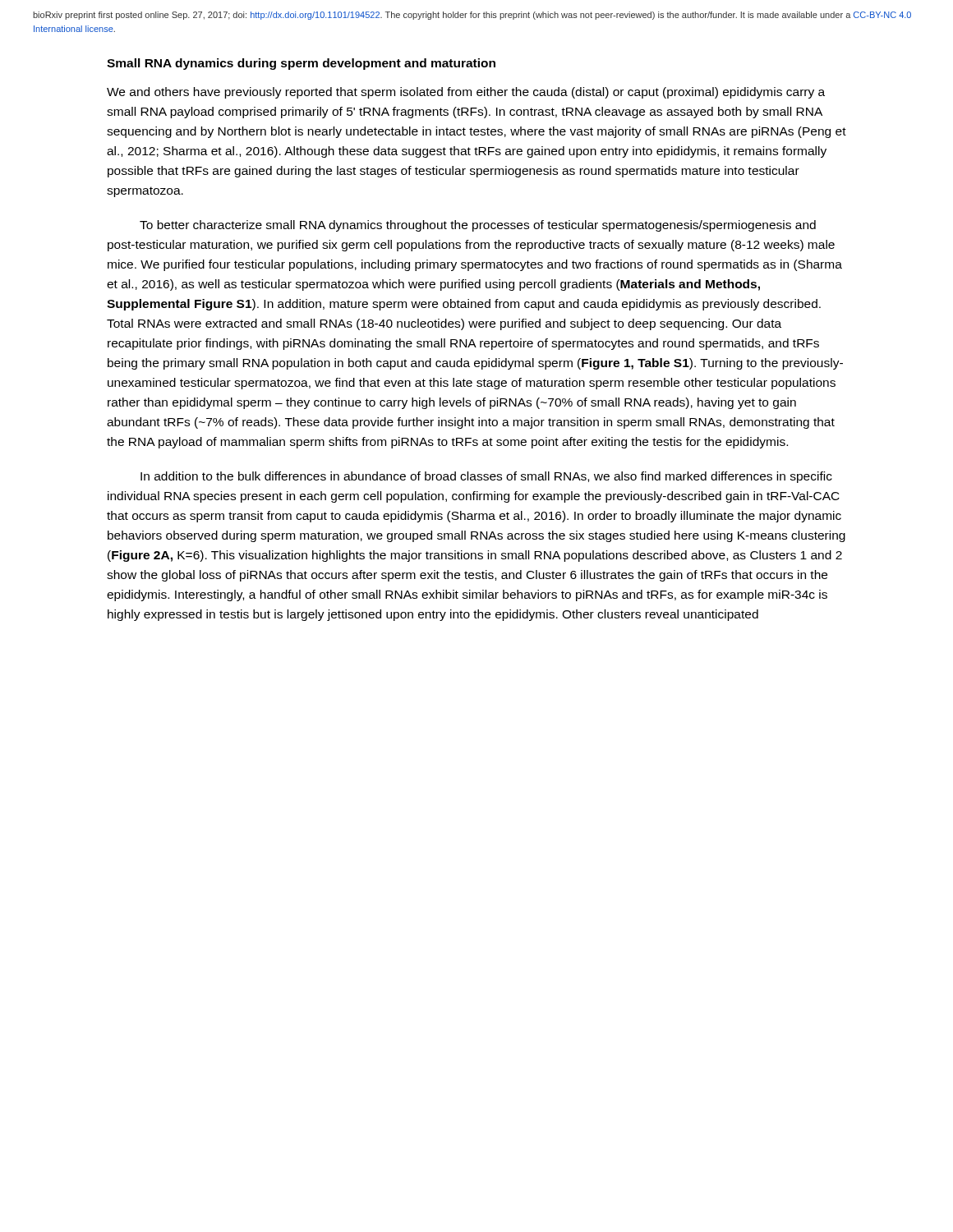The height and width of the screenshot is (1232, 953).
Task: Point to the passage starting "We and others have previously"
Action: tap(476, 141)
